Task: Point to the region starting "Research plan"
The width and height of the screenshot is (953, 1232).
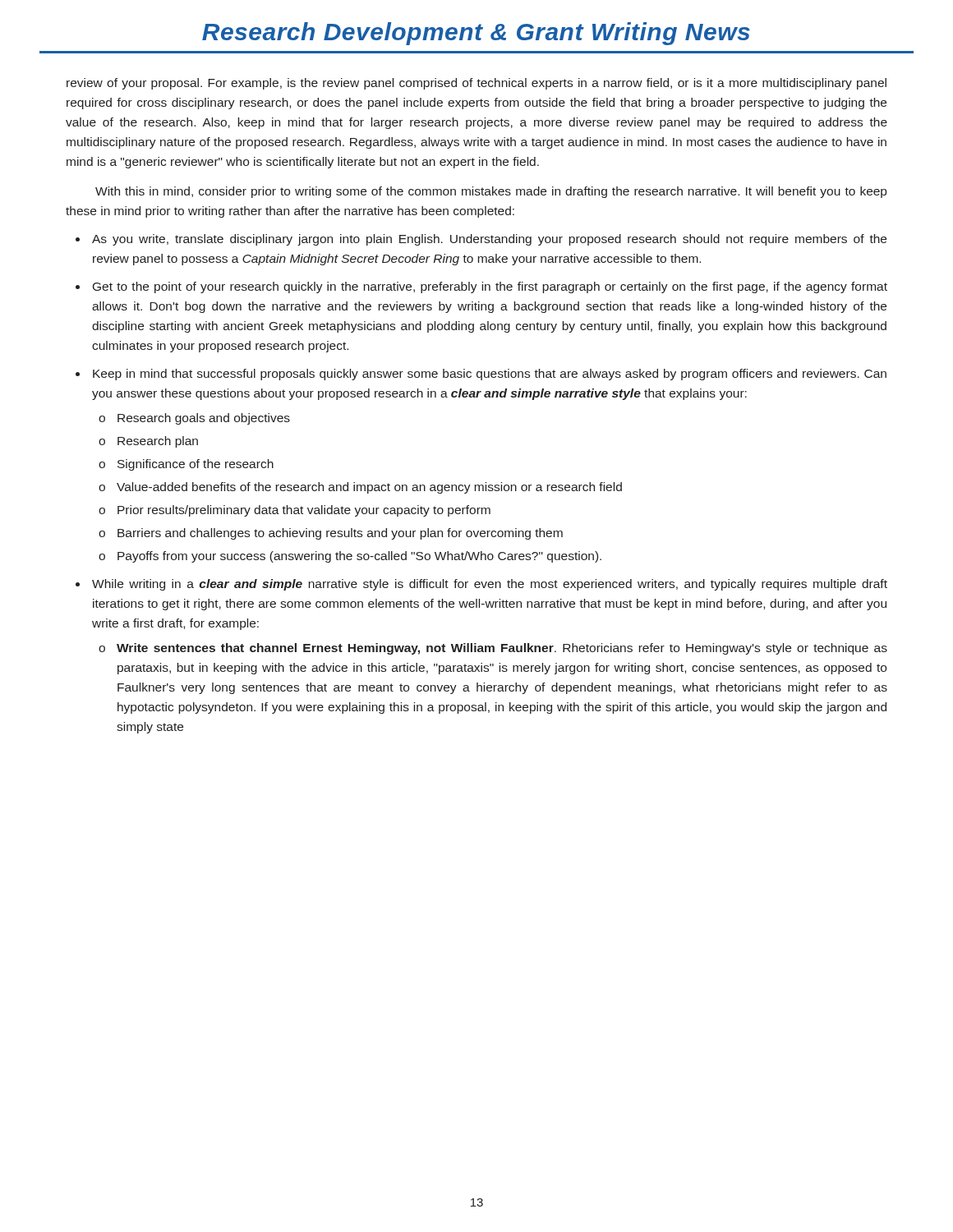Action: tap(158, 441)
